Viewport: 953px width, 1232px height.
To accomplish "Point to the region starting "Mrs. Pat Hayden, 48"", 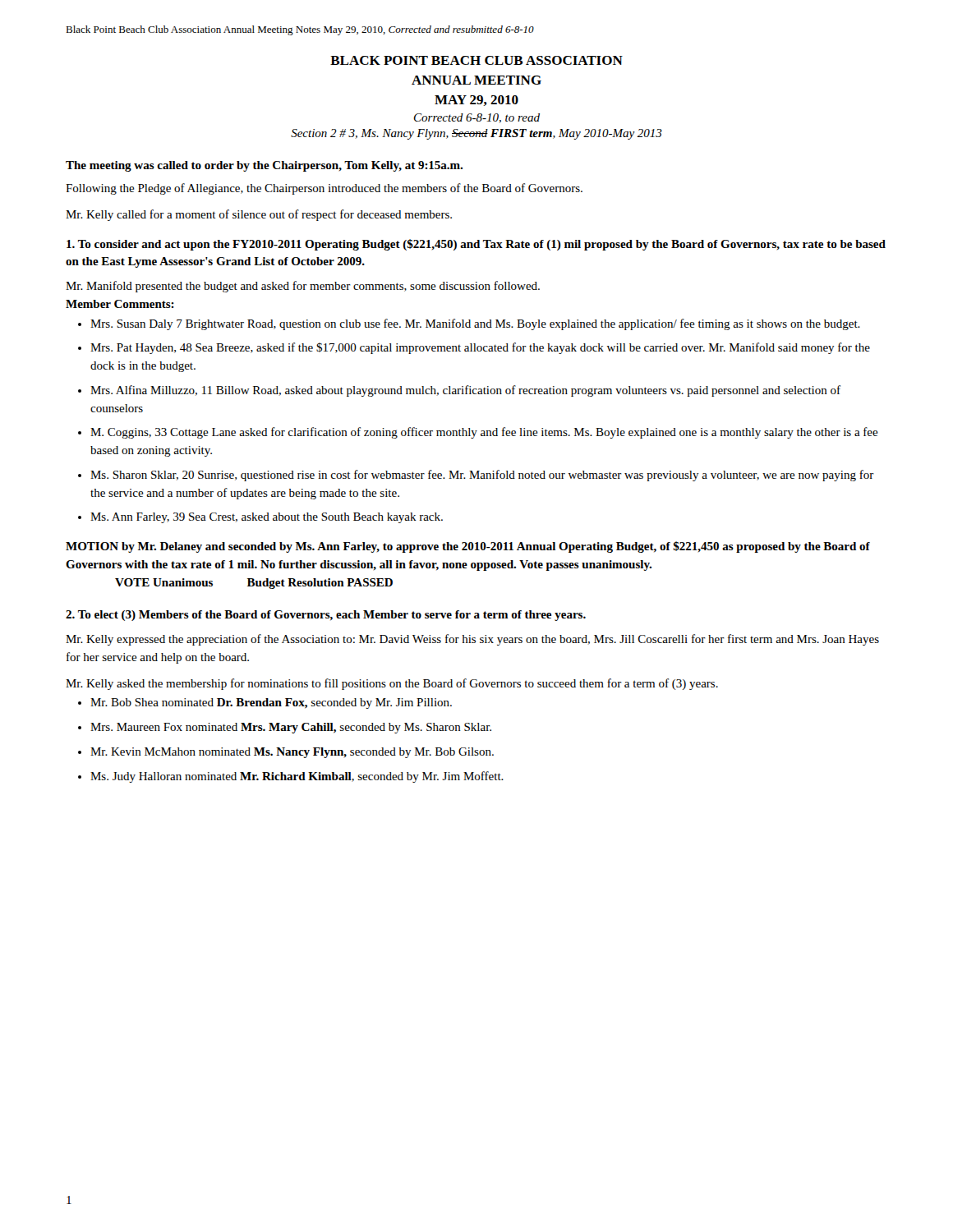I will pos(476,357).
